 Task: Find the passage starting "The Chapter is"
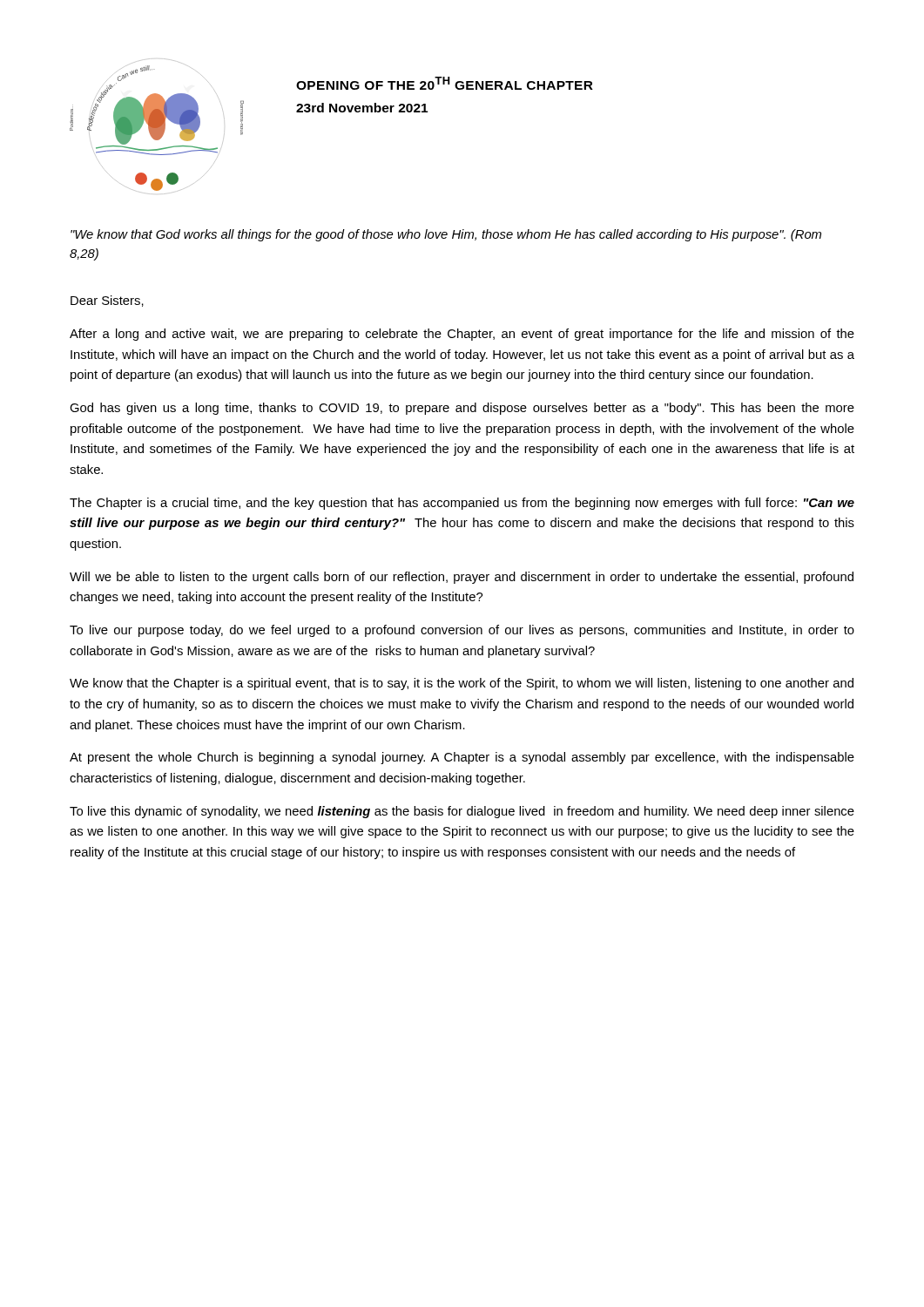coord(462,523)
